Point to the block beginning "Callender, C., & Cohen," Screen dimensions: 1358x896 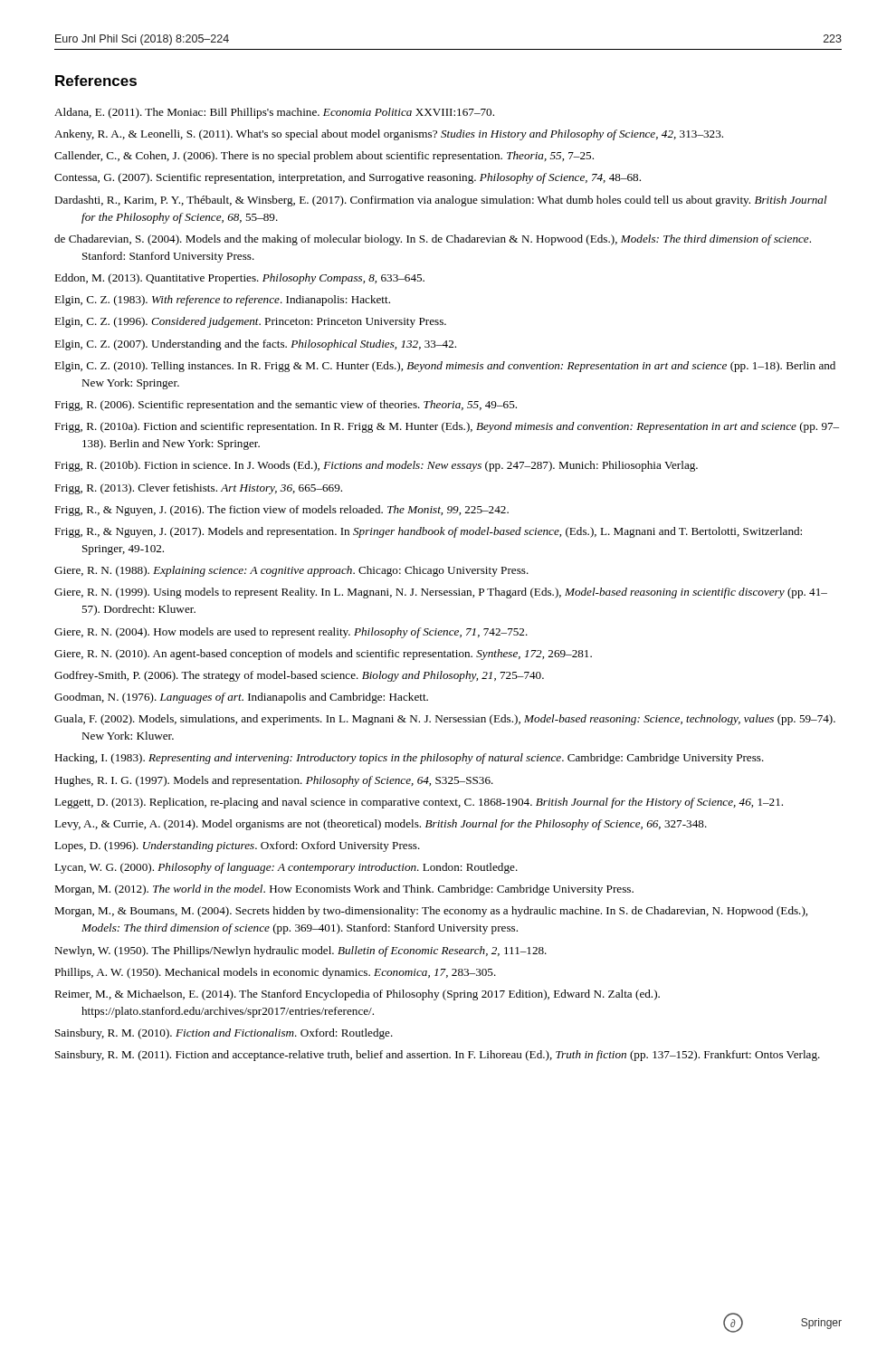324,155
